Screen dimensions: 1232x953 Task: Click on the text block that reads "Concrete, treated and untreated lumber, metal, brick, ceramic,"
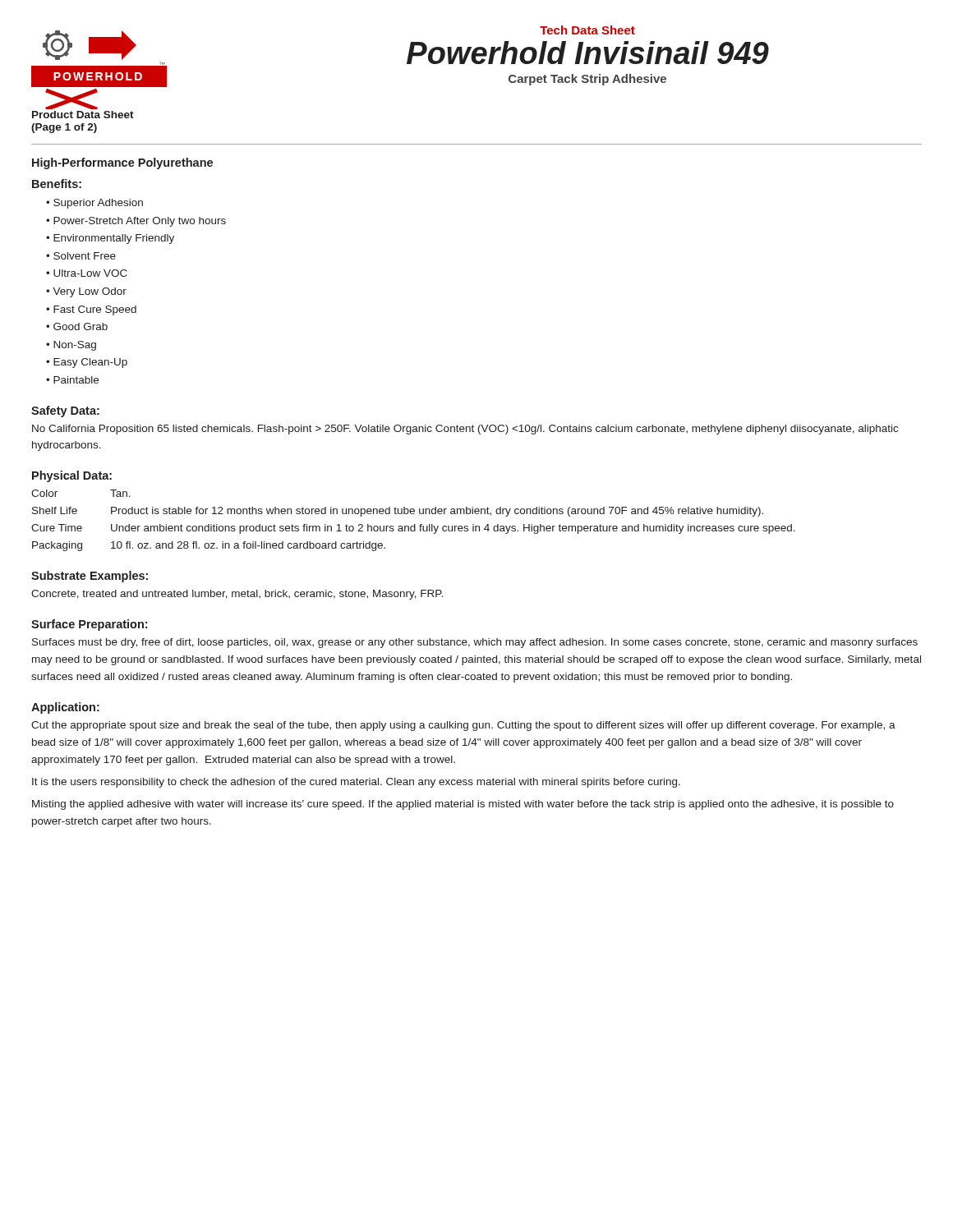click(x=238, y=594)
